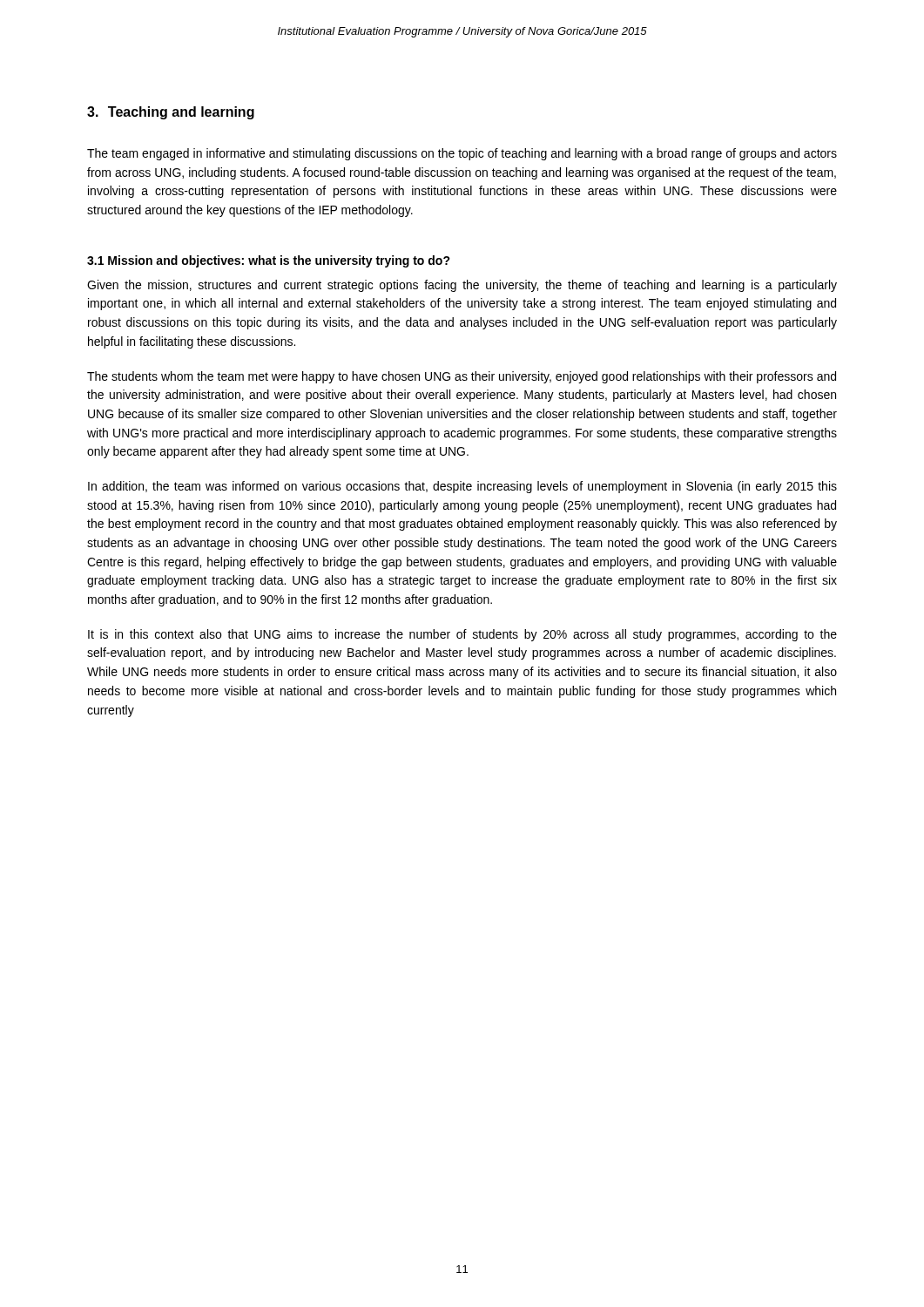This screenshot has width=924, height=1307.
Task: Locate the element starting "The students whom the team met"
Action: 462,414
